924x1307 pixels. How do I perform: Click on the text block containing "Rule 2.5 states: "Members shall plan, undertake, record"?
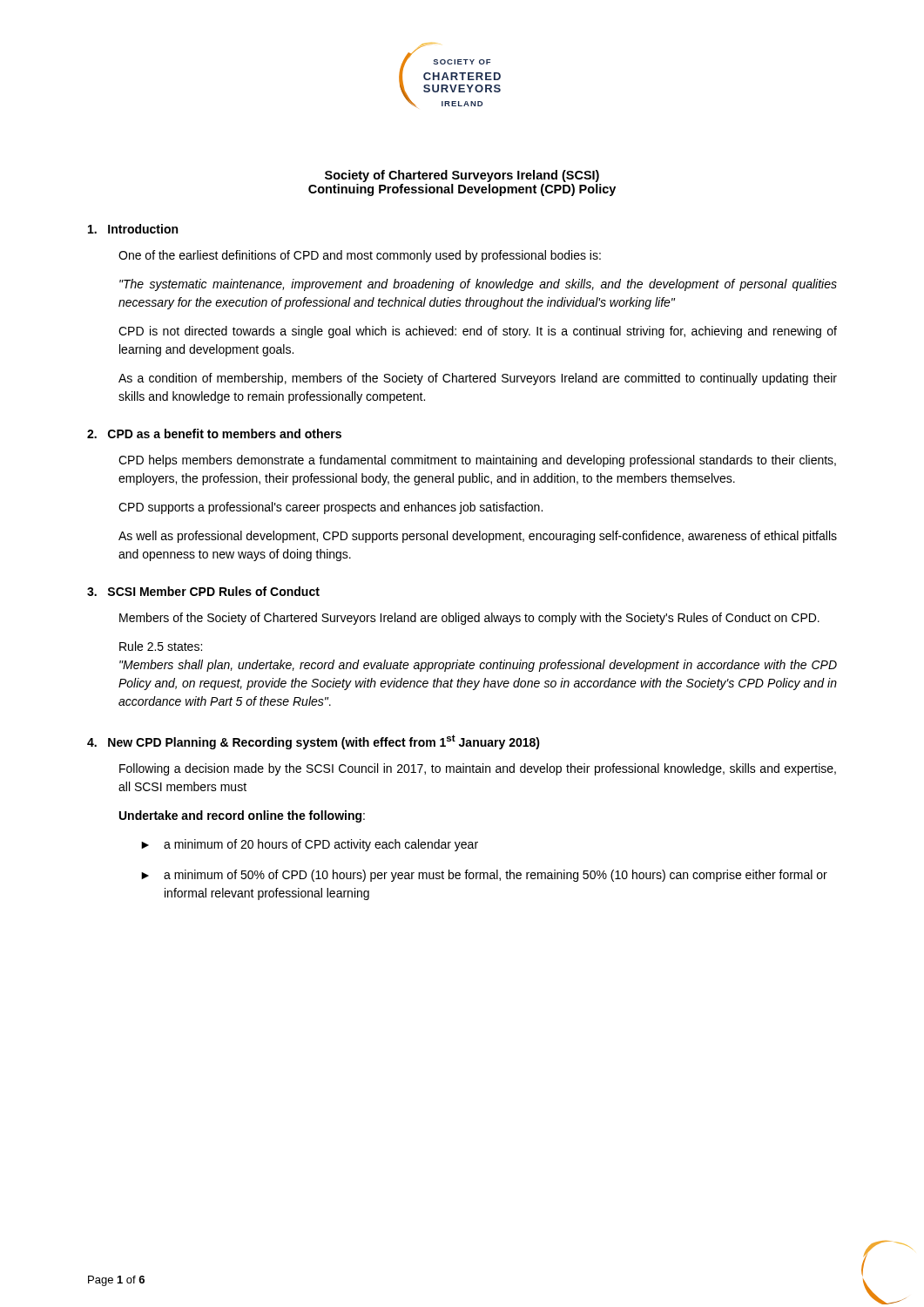click(478, 674)
